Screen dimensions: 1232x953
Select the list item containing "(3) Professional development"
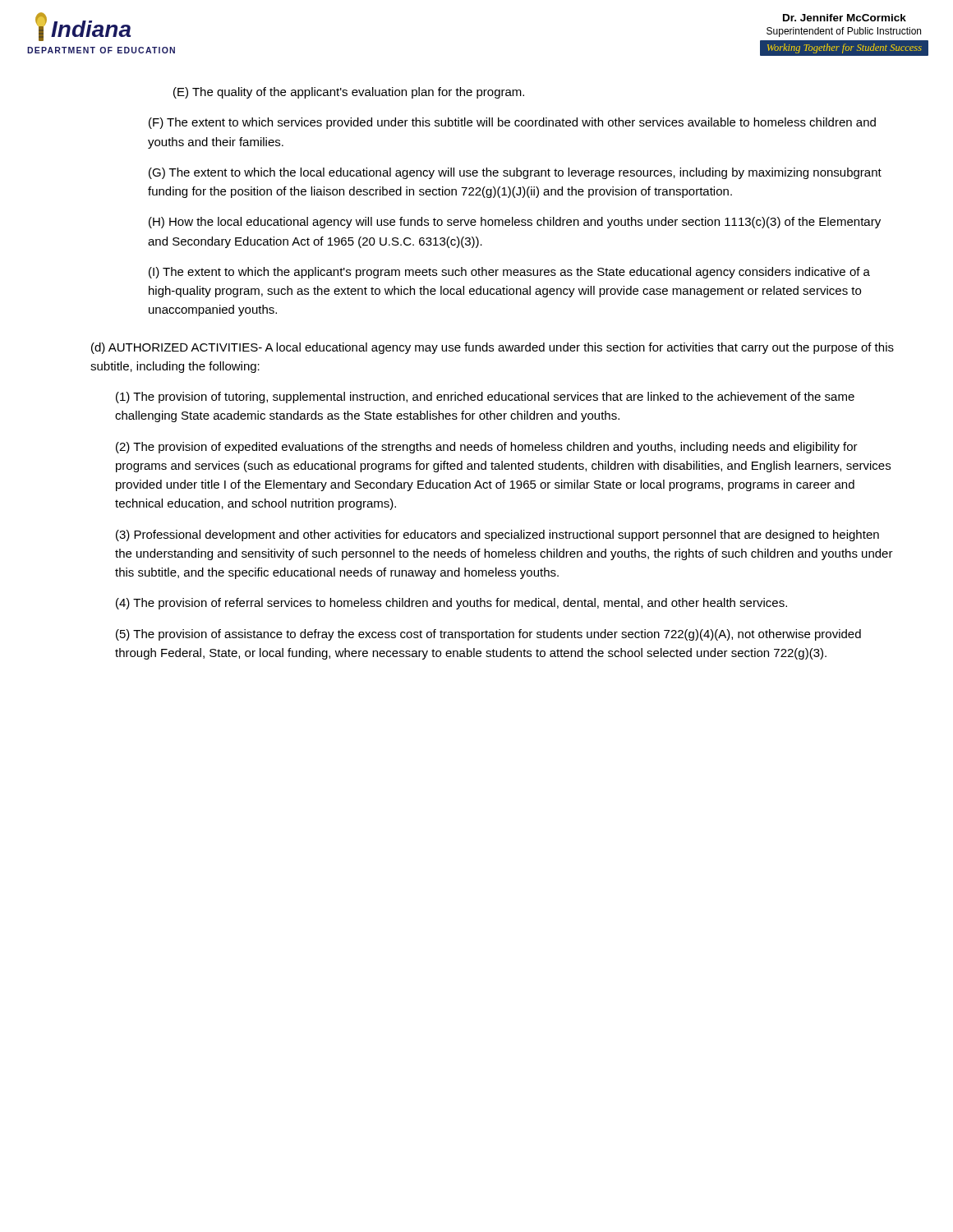(x=504, y=553)
